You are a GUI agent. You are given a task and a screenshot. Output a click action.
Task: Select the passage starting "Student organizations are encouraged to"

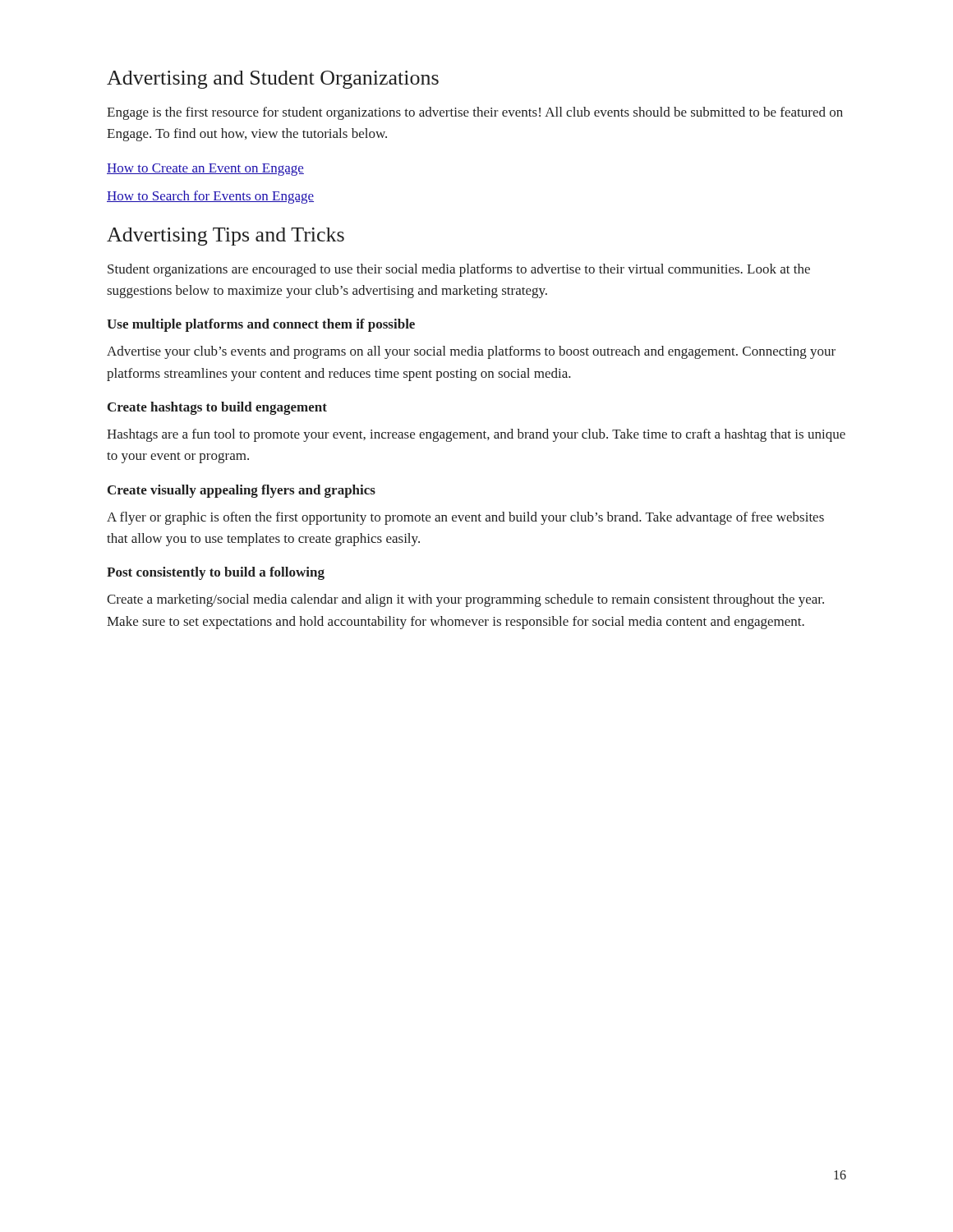coord(476,280)
